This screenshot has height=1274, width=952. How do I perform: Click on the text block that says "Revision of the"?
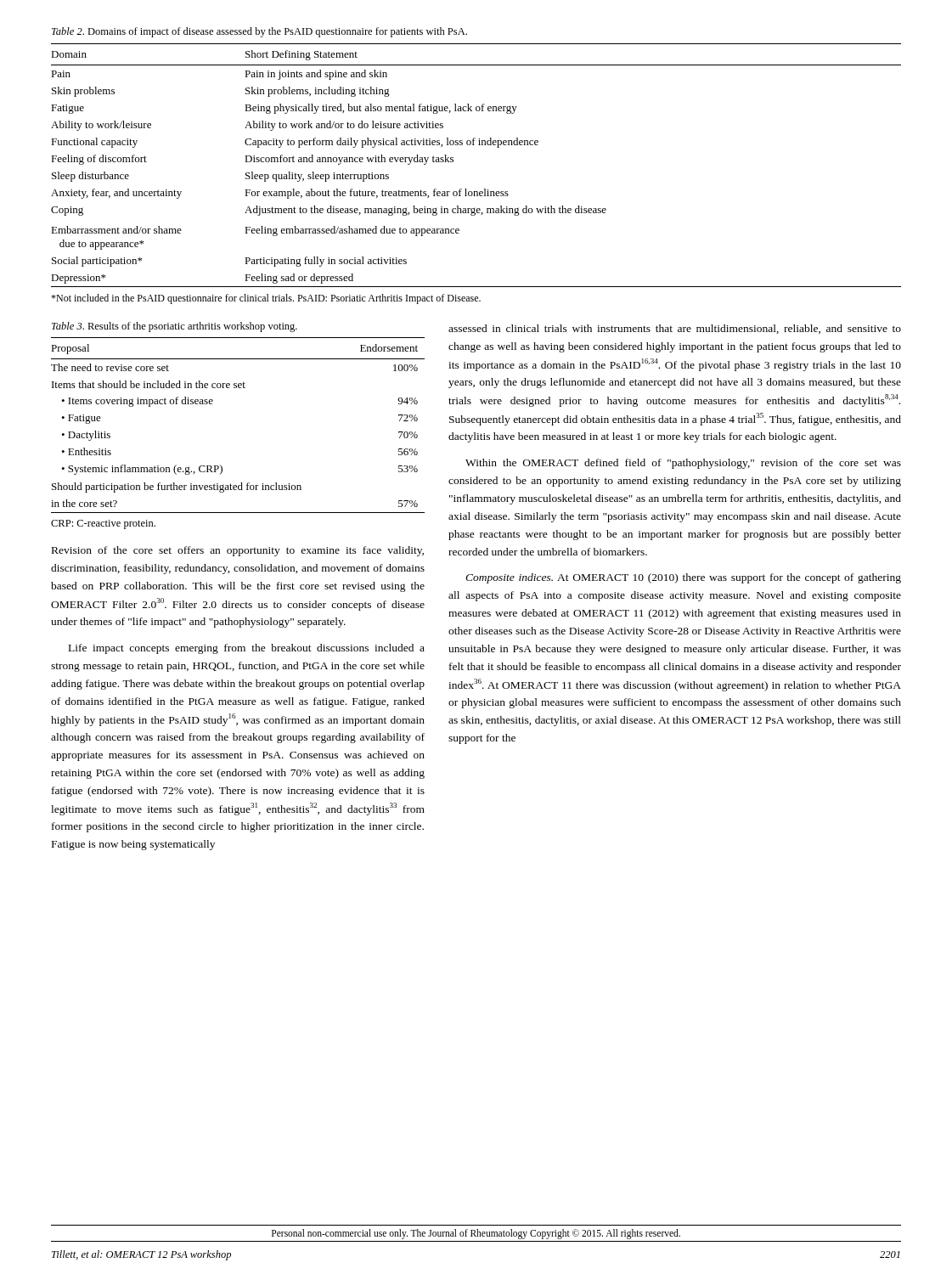tap(238, 586)
